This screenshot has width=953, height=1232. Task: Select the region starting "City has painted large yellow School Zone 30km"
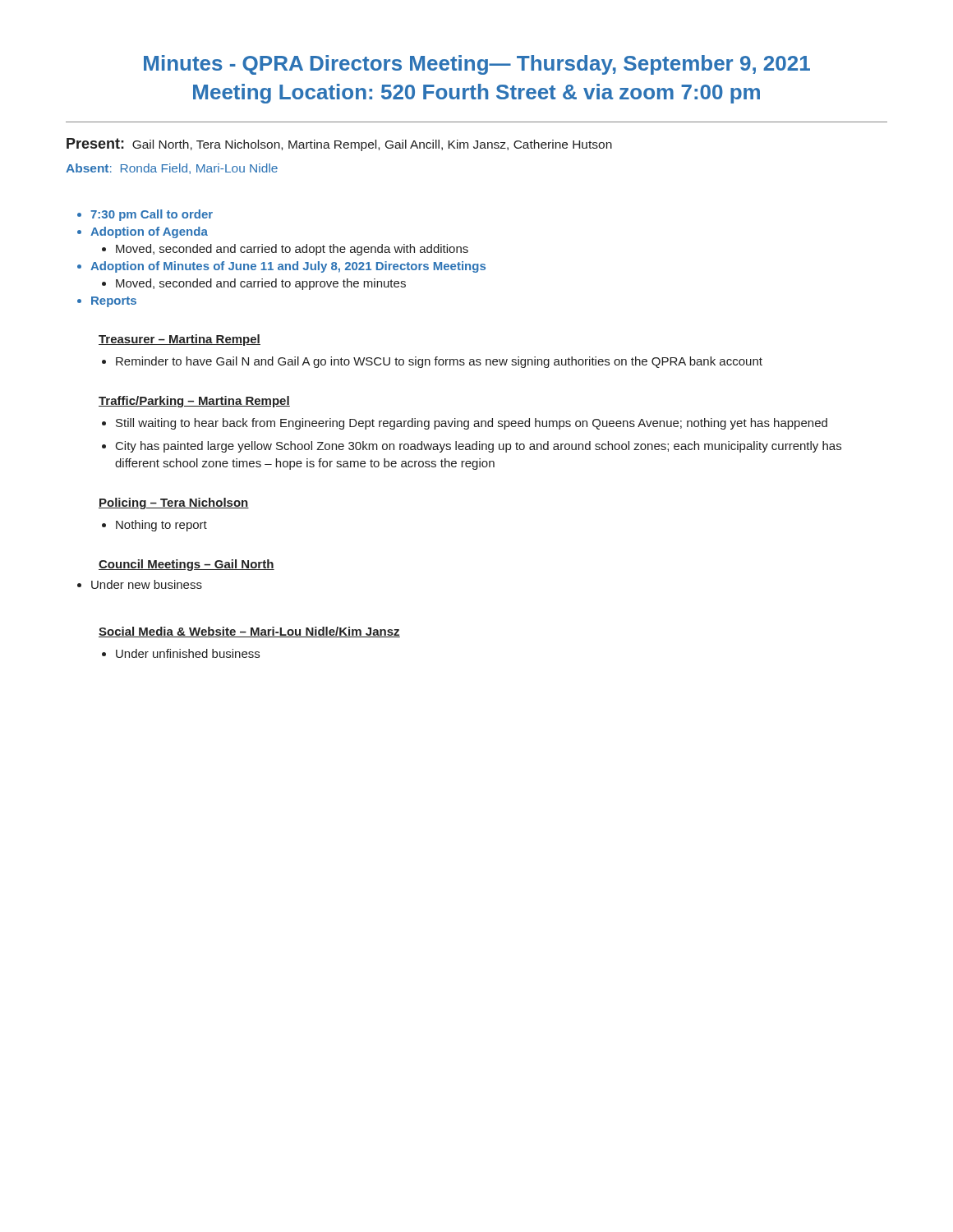pyautogui.click(x=478, y=454)
